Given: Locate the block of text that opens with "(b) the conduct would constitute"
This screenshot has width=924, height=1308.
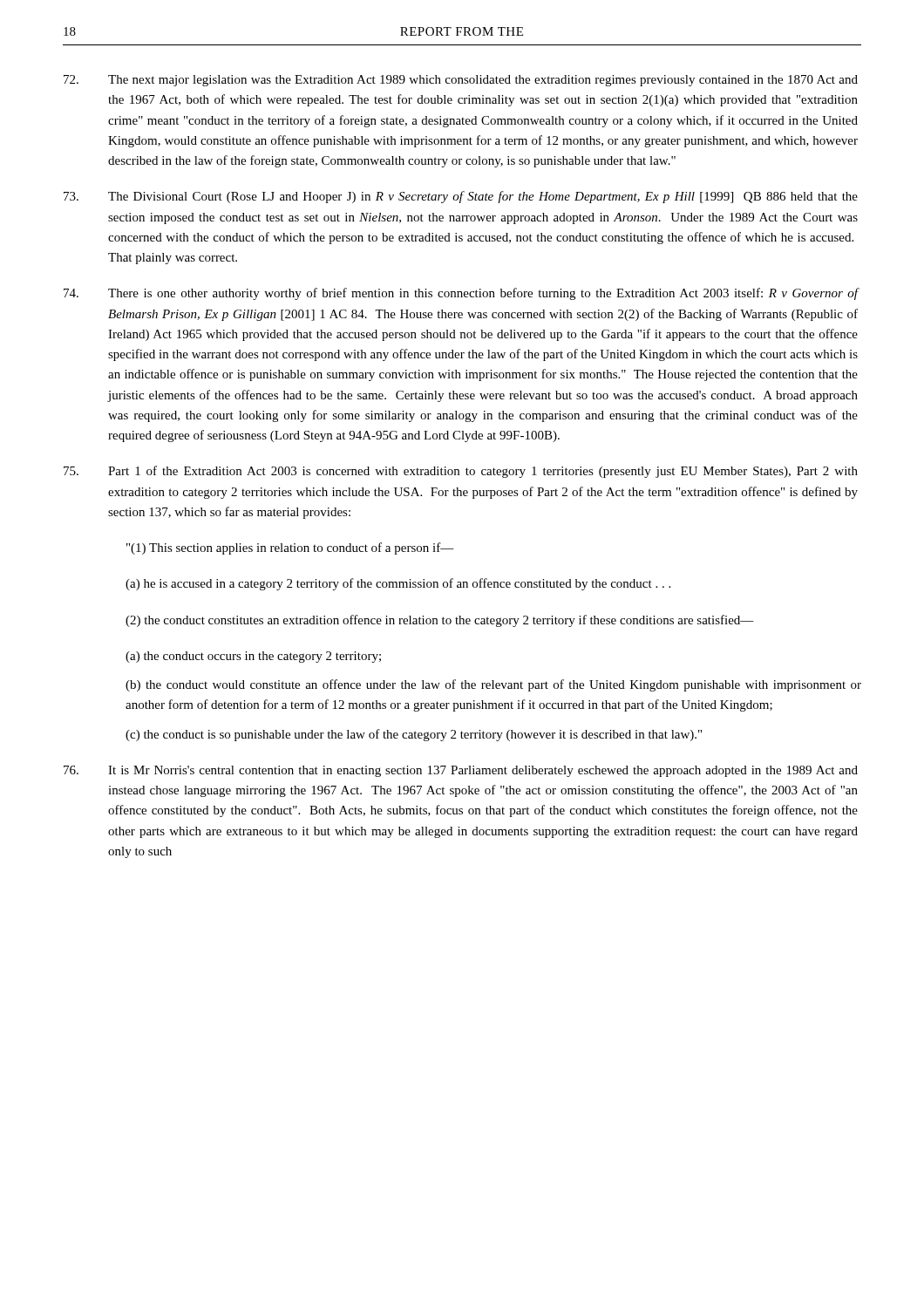Looking at the screenshot, I should [x=493, y=695].
